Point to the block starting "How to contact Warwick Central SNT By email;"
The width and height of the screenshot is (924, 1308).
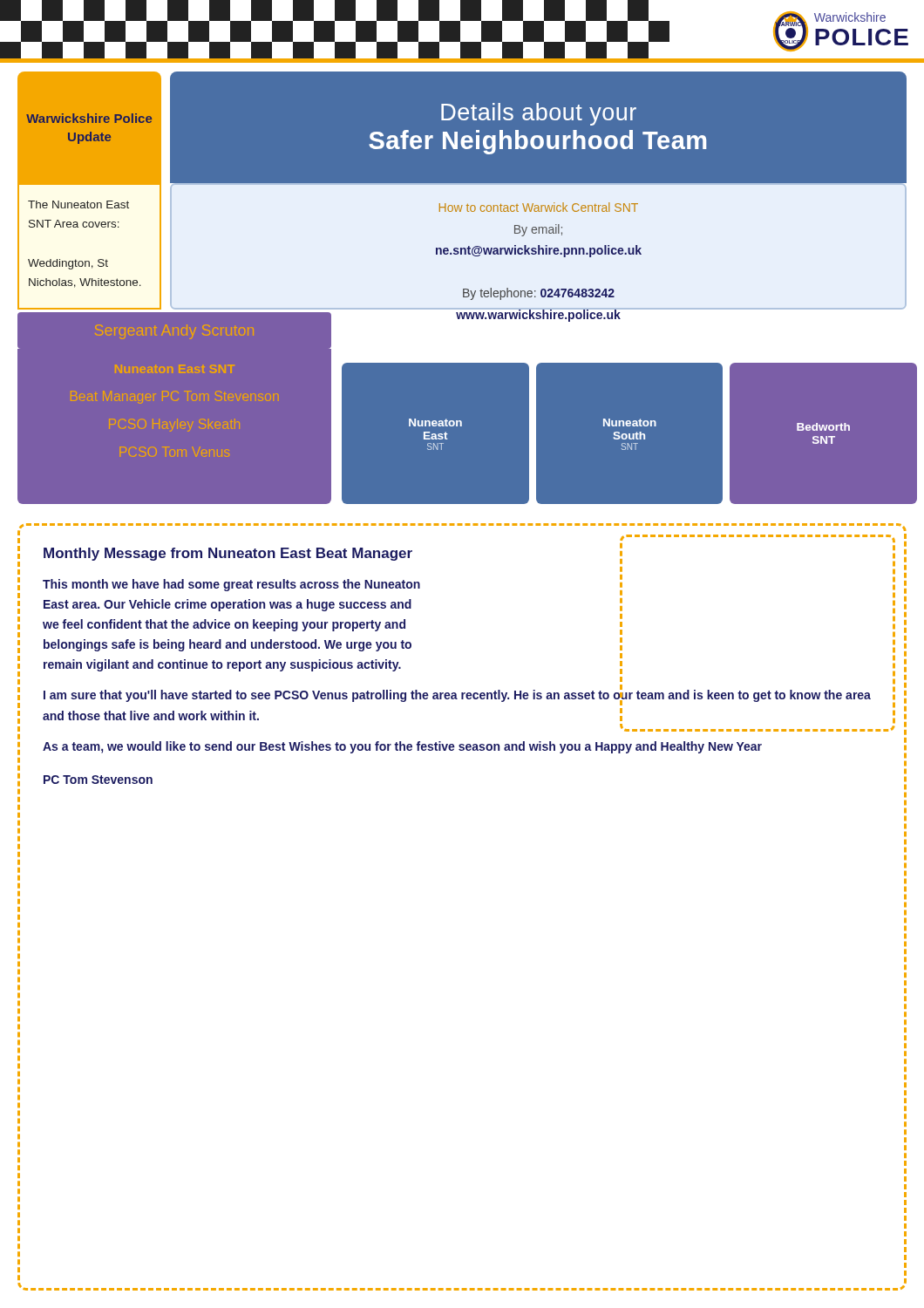pyautogui.click(x=538, y=255)
